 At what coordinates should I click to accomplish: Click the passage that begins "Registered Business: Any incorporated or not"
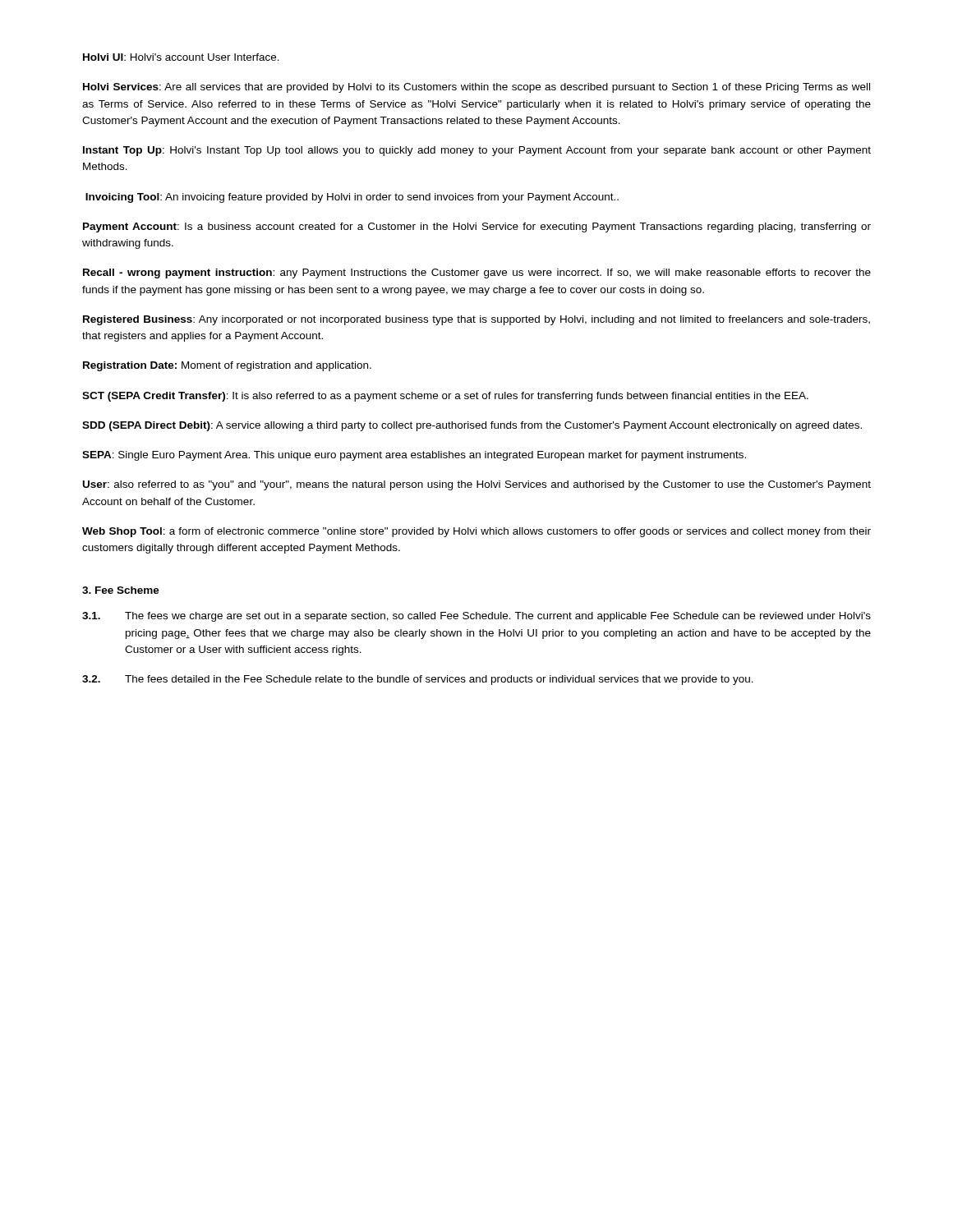coord(476,327)
